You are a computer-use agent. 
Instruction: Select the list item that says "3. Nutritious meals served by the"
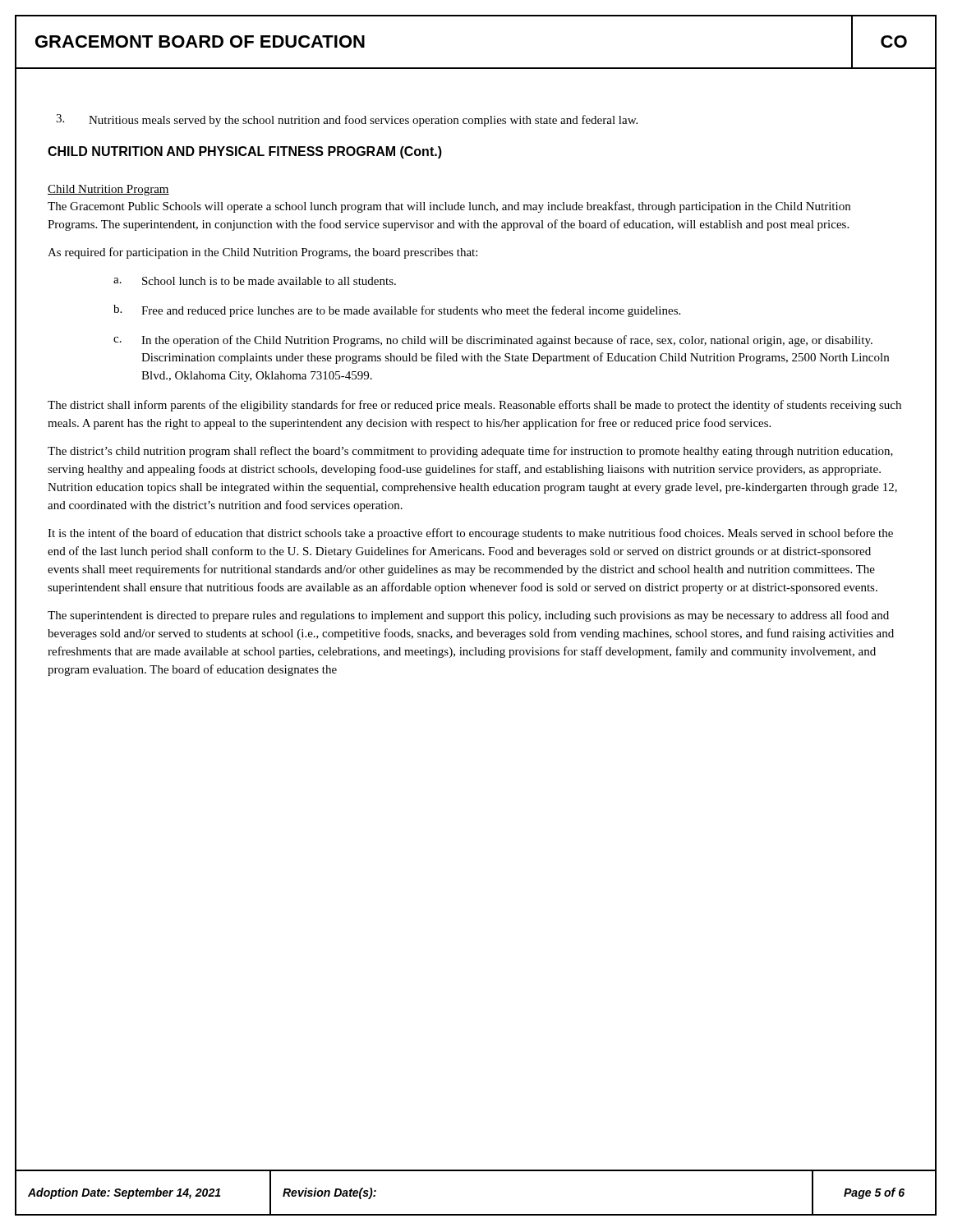point(480,121)
